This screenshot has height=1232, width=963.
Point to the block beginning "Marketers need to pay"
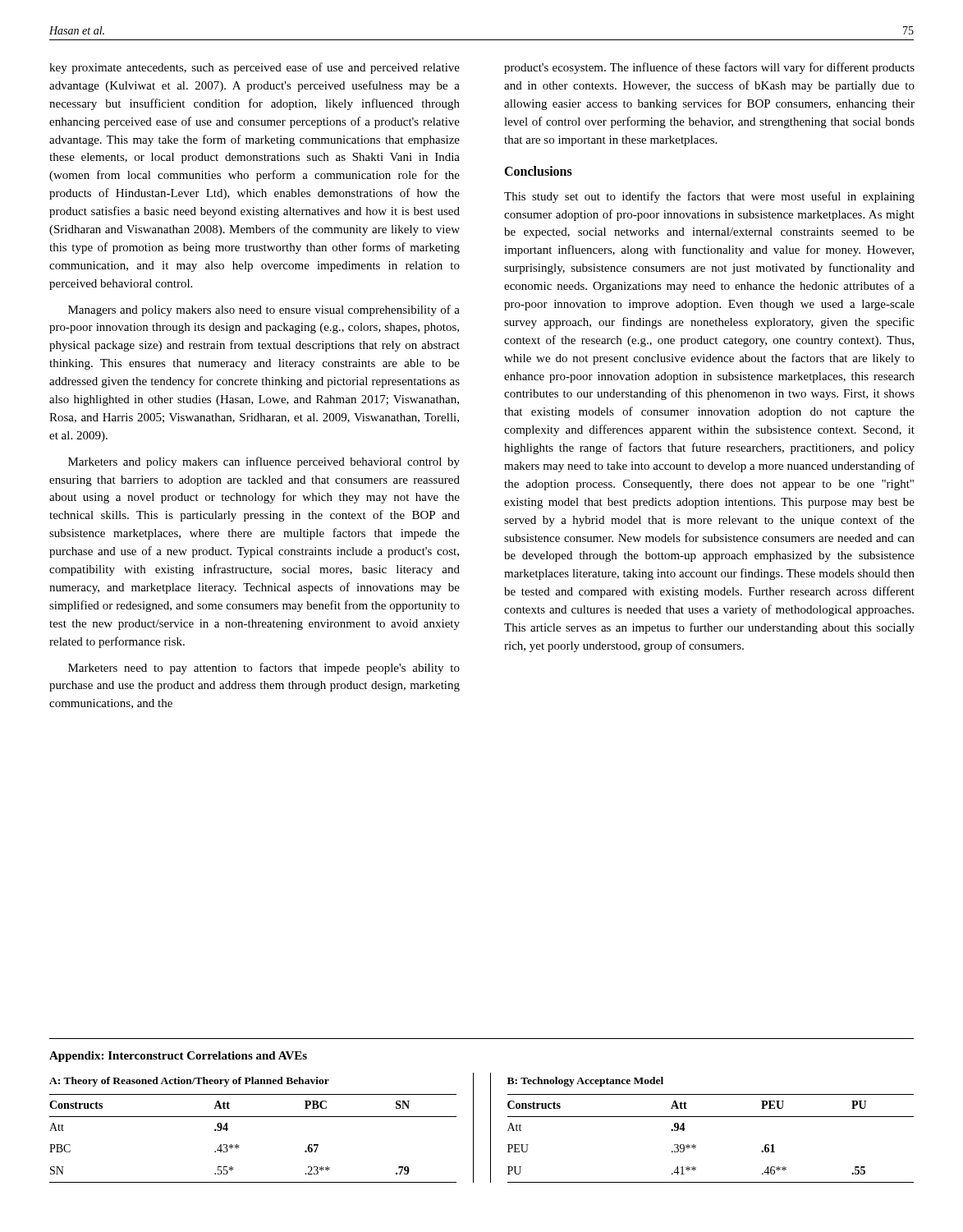point(255,686)
